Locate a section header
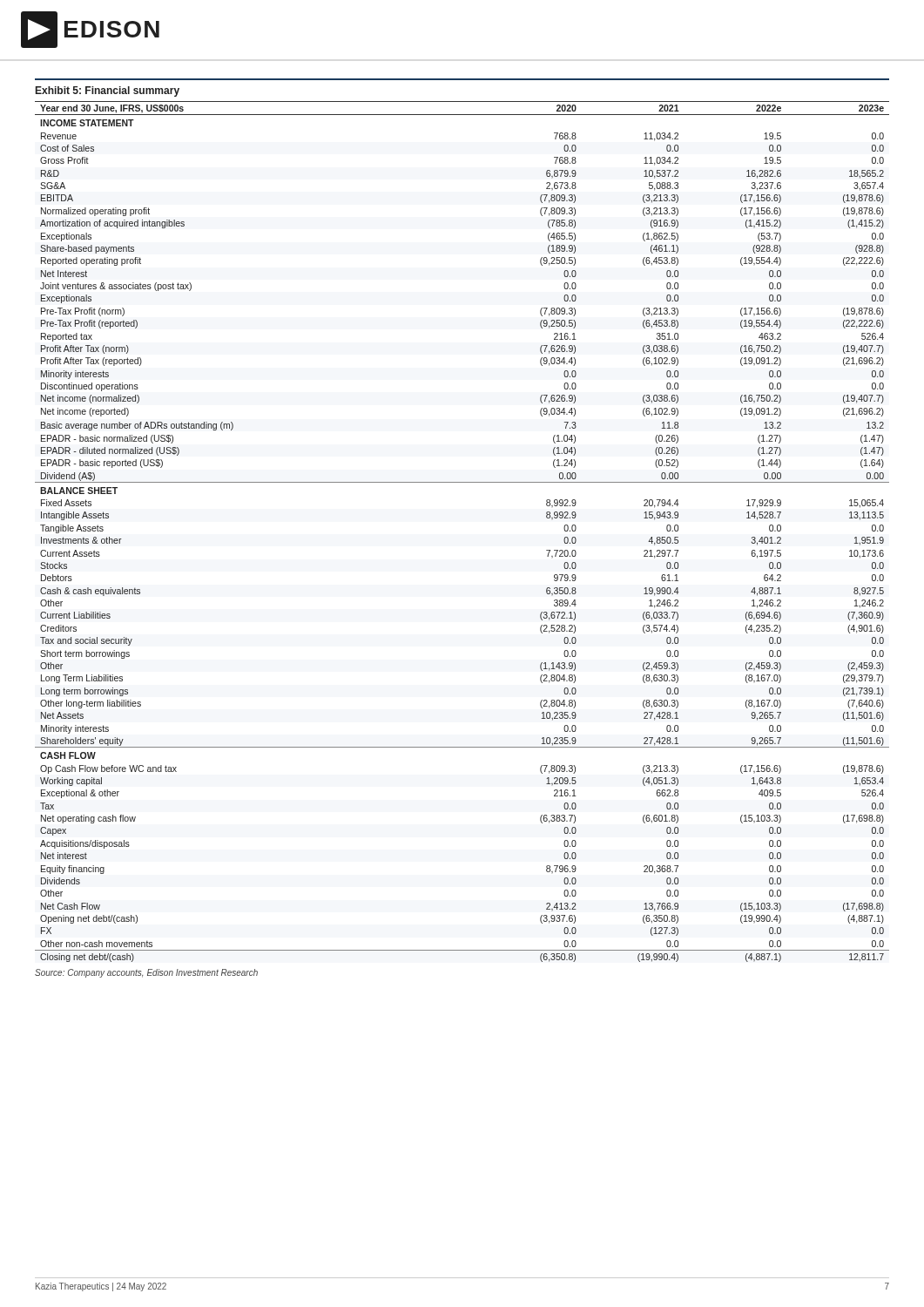The image size is (924, 1307). click(x=107, y=91)
